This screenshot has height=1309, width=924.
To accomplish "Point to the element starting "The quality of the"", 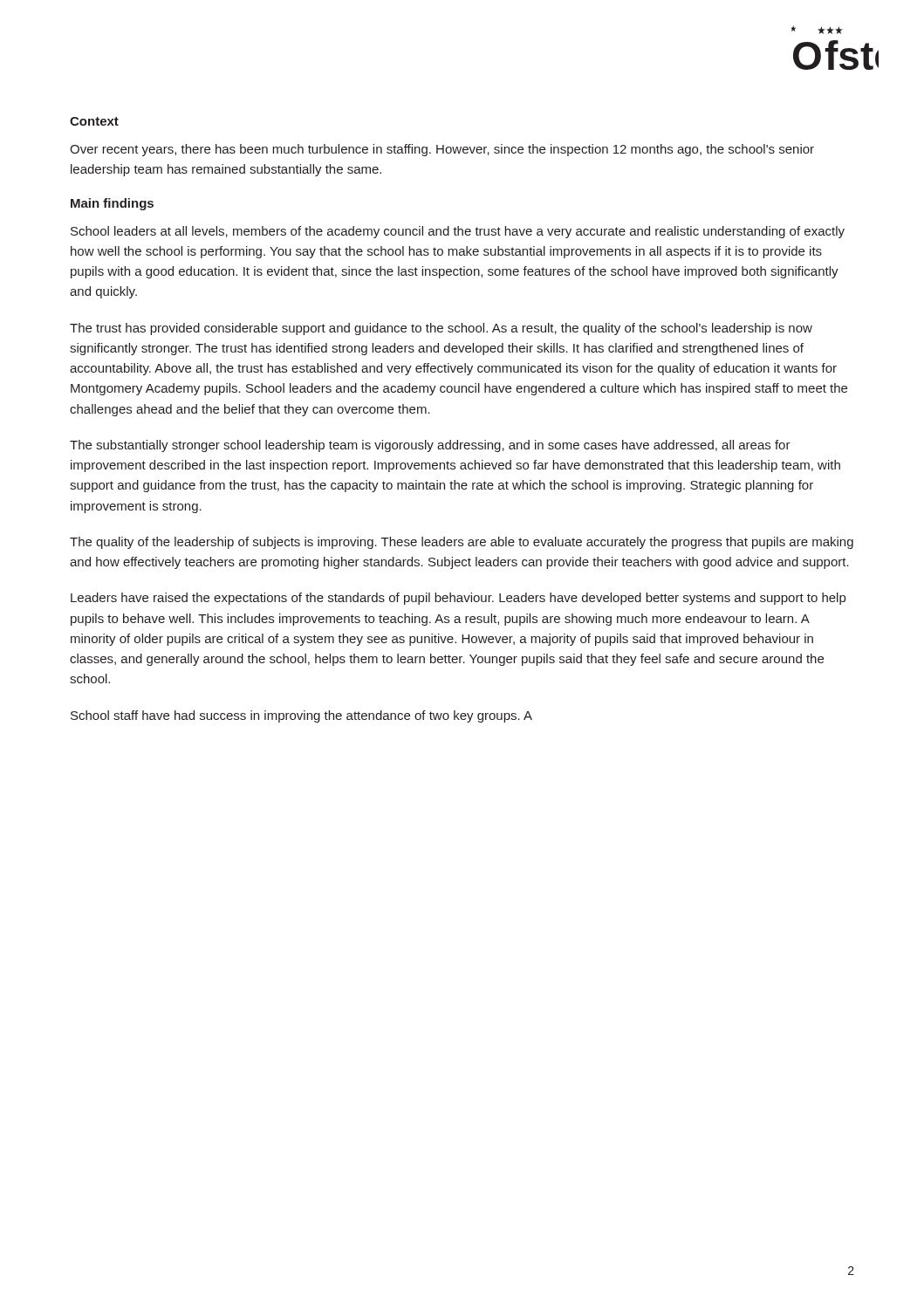I will pos(462,551).
